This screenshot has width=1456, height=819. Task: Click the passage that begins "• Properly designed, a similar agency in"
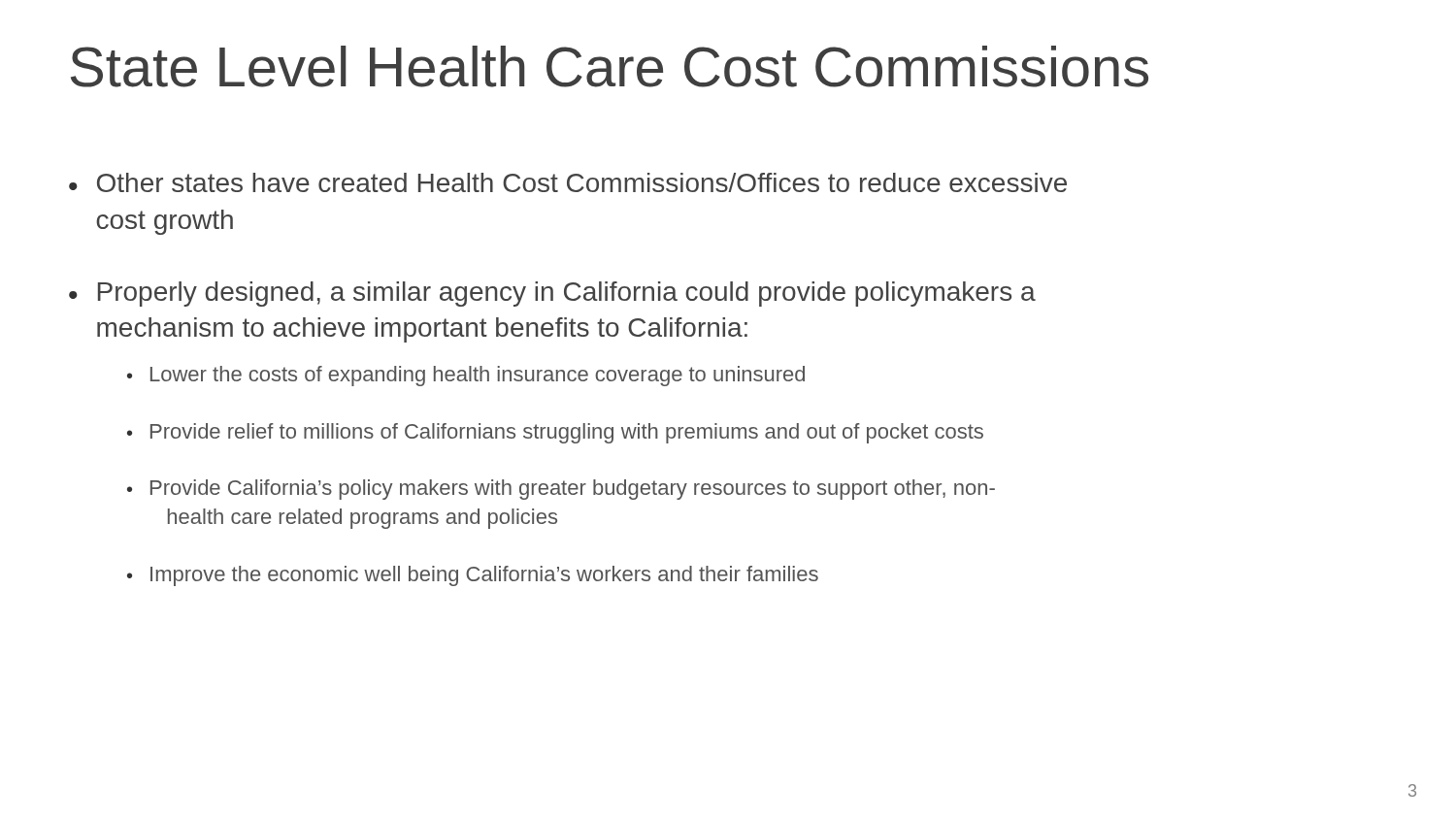point(552,310)
